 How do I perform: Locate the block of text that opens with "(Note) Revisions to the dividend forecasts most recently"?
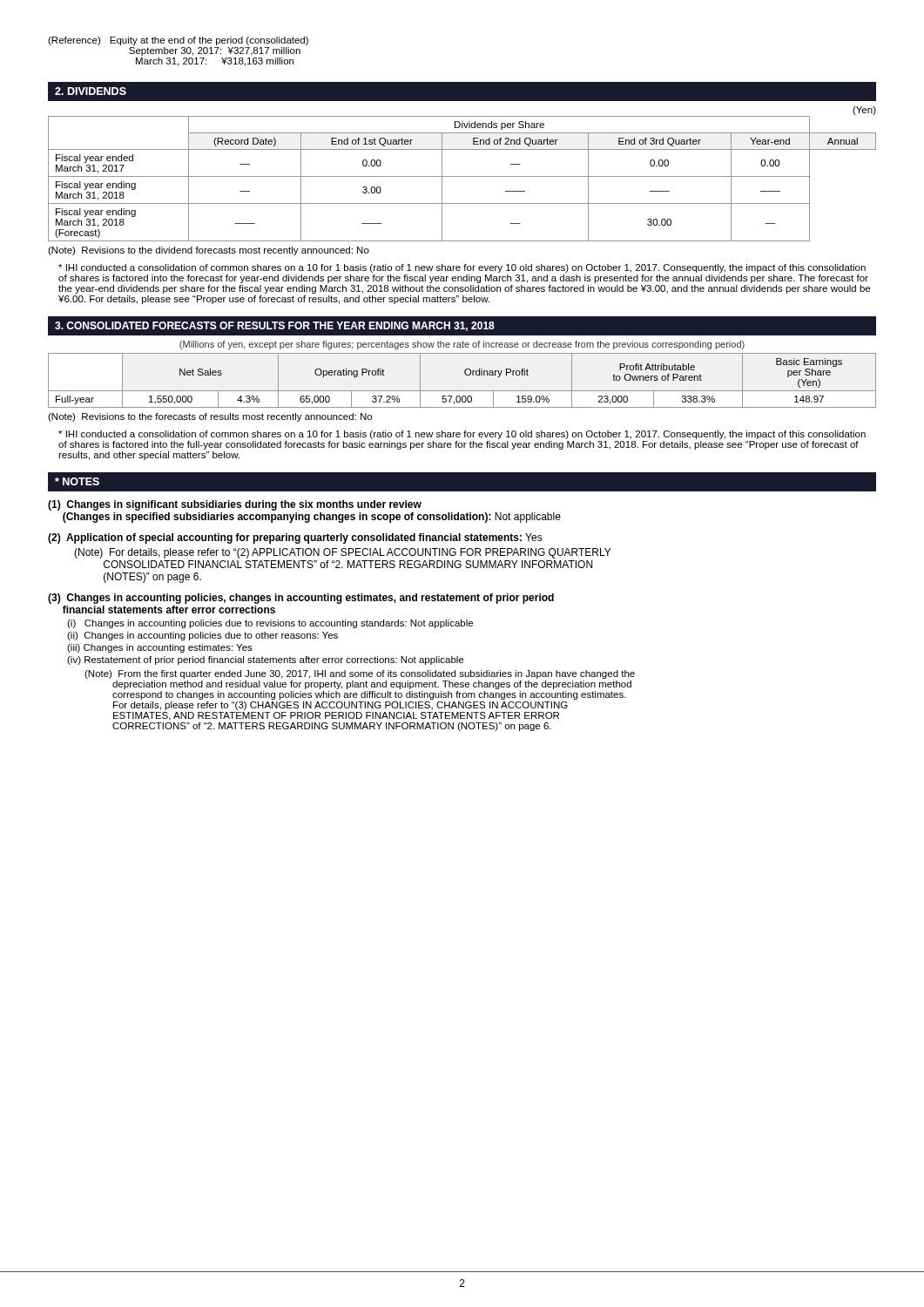(x=209, y=250)
